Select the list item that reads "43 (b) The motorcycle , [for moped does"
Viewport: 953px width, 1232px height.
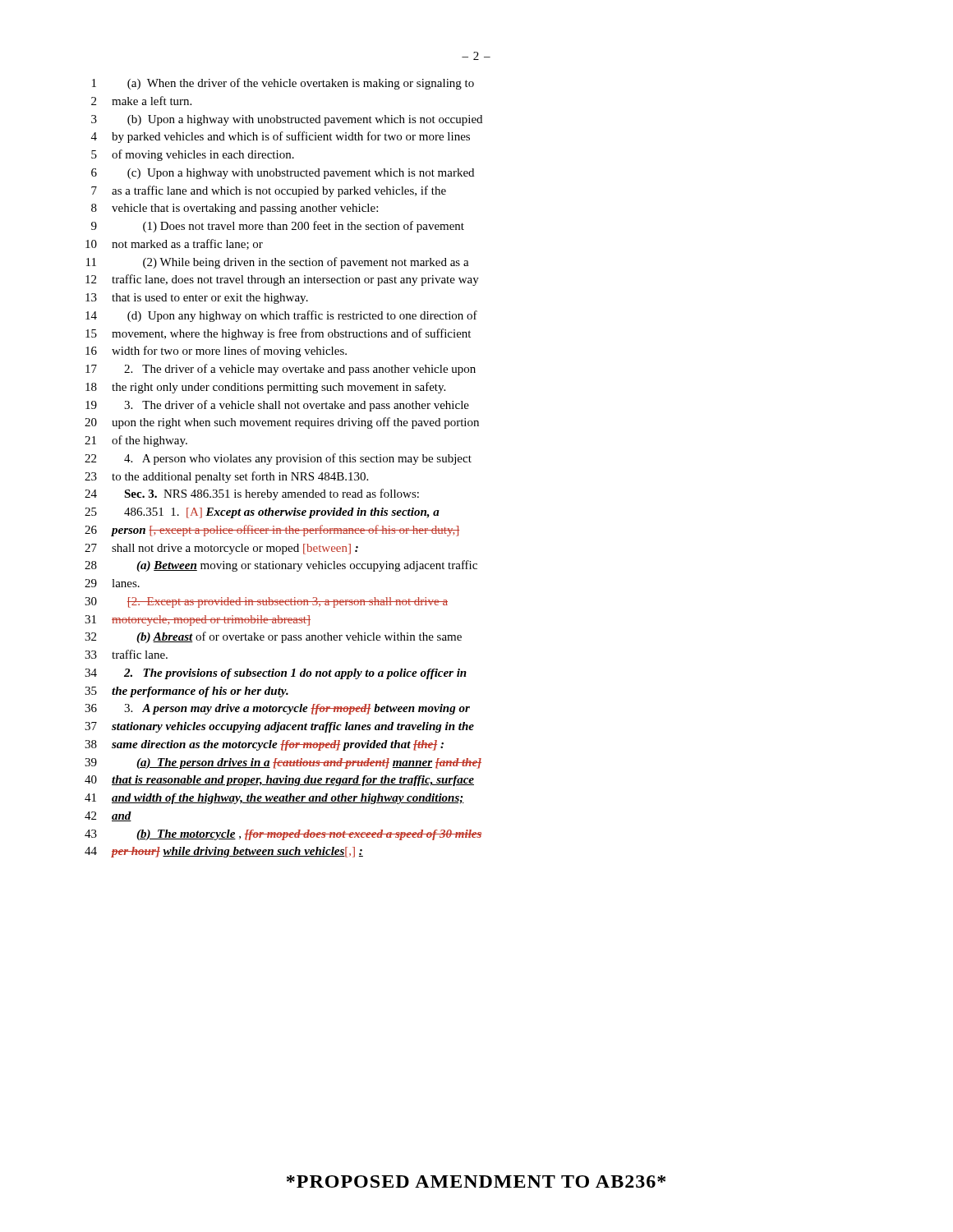(476, 834)
